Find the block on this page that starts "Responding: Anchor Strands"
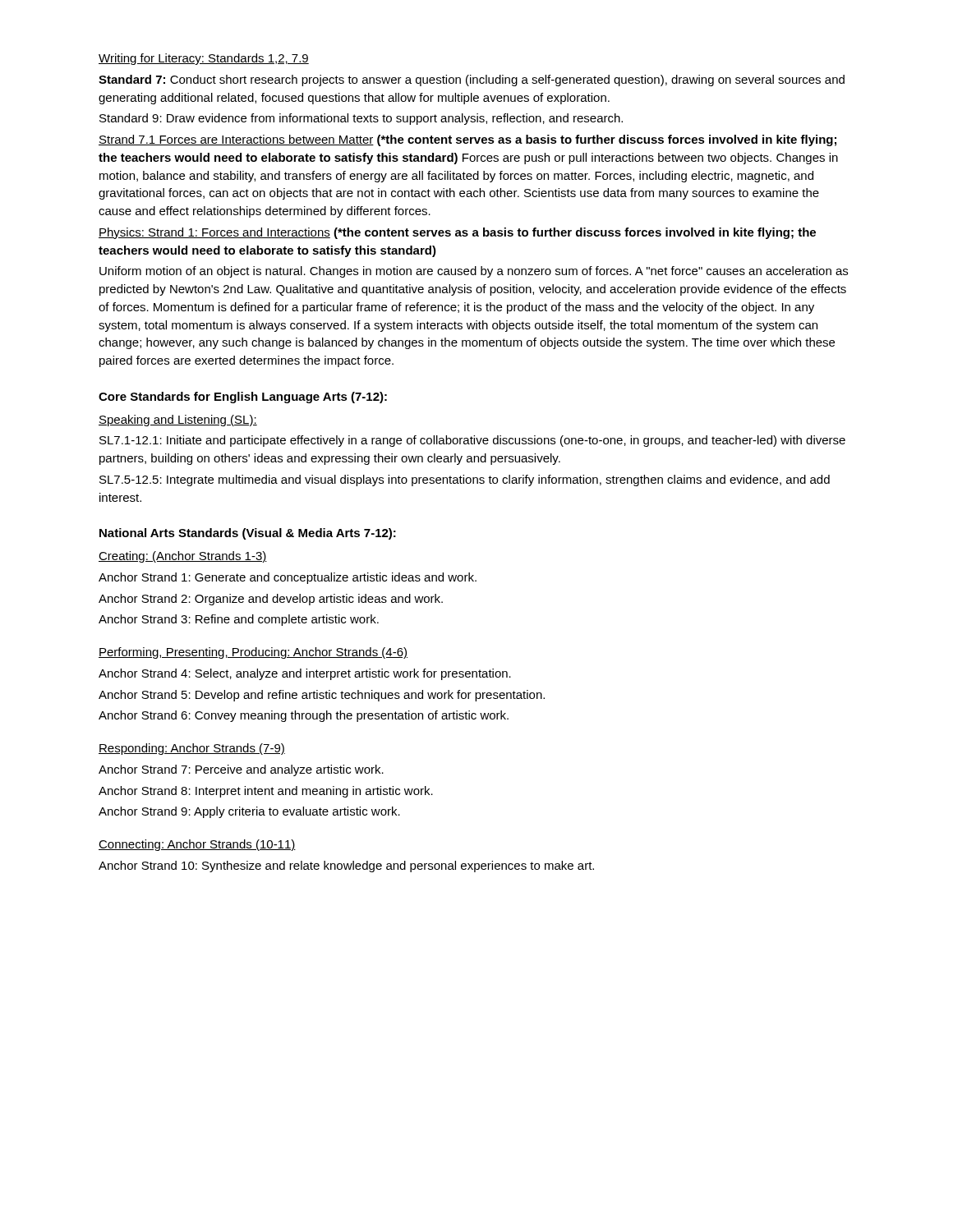Screen dimensions: 1232x953 (x=192, y=749)
